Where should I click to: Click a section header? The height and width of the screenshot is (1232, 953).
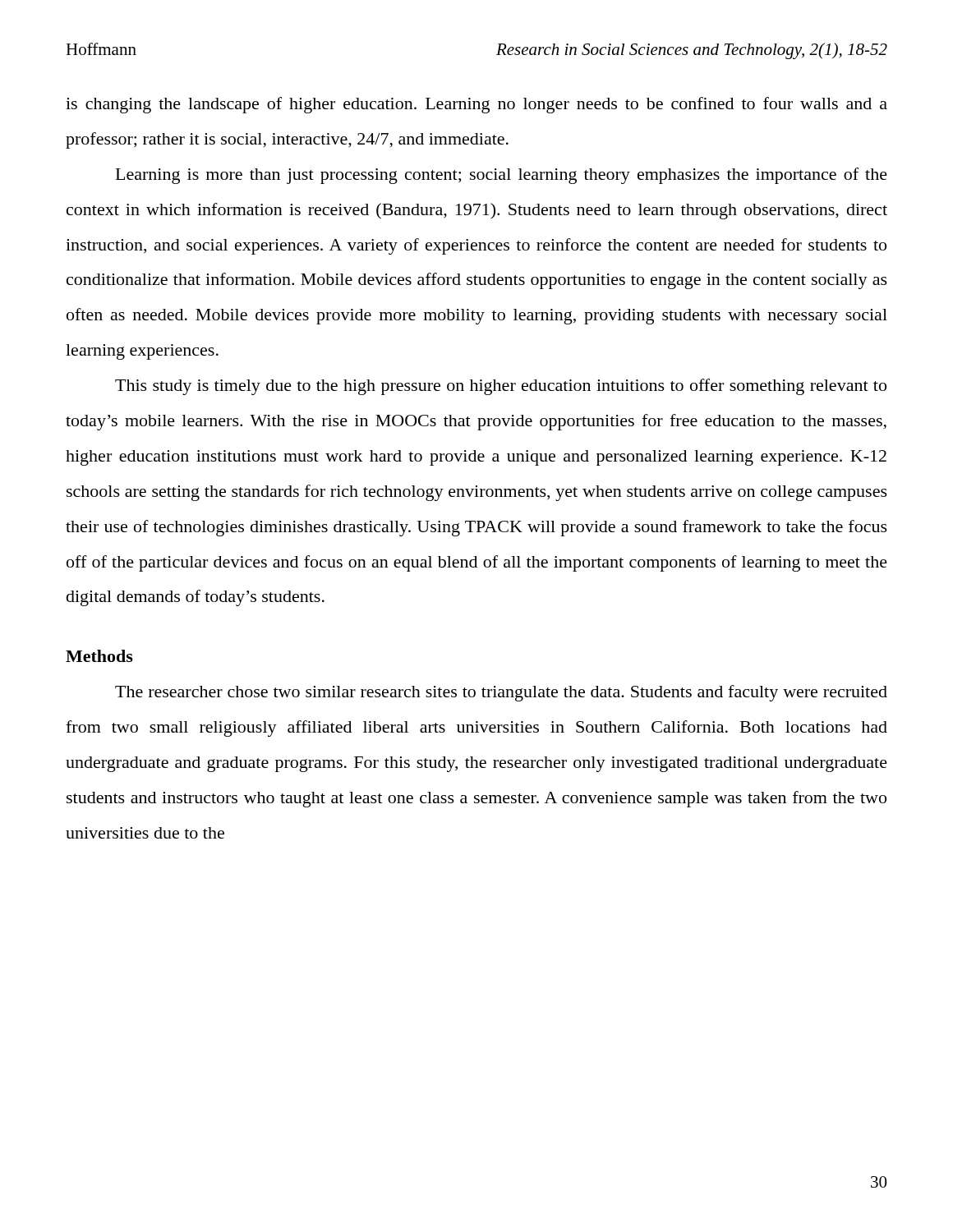click(99, 656)
